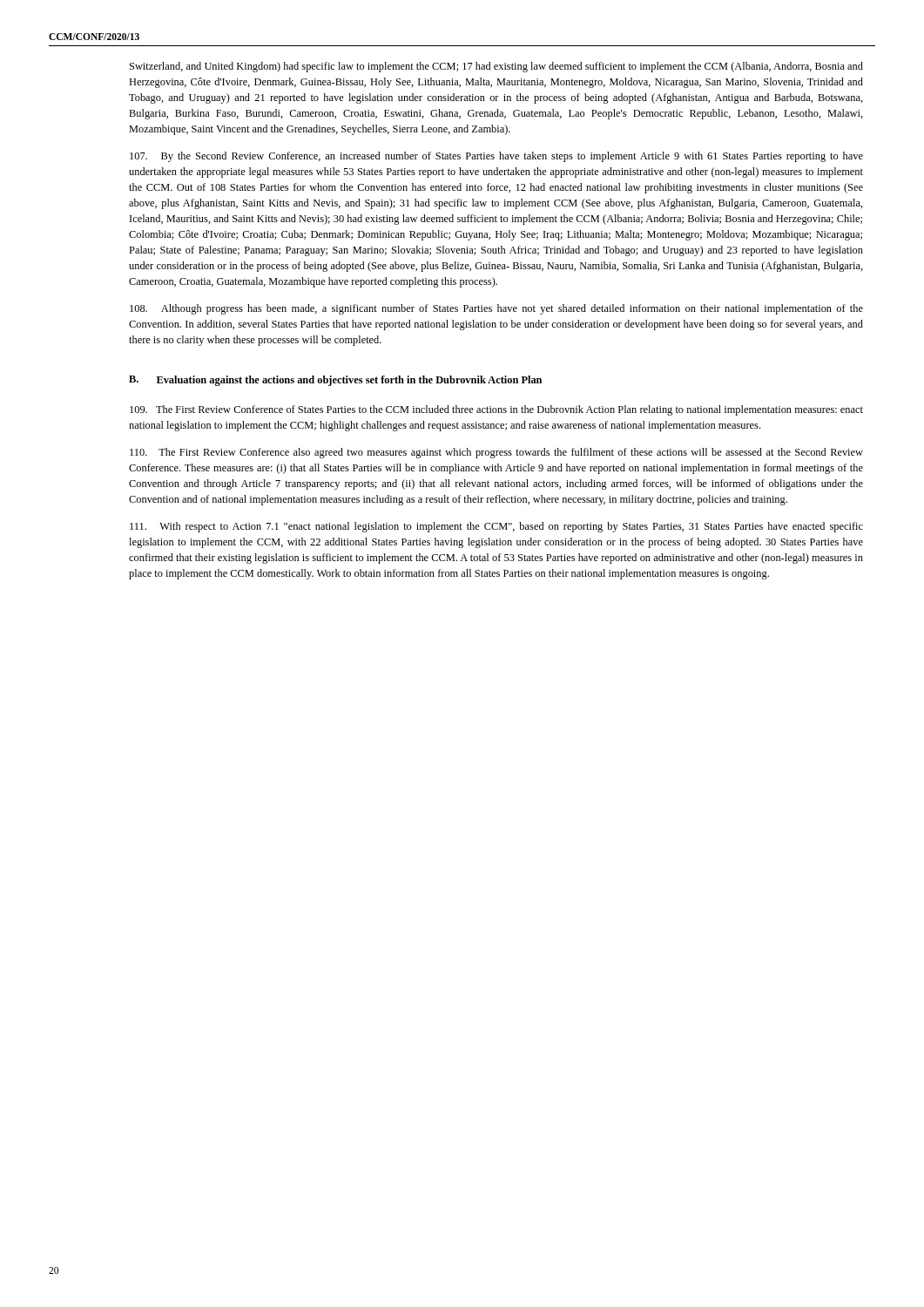Screen dimensions: 1307x924
Task: Navigate to the element starting "The First Review Conference also agreed two"
Action: [496, 475]
